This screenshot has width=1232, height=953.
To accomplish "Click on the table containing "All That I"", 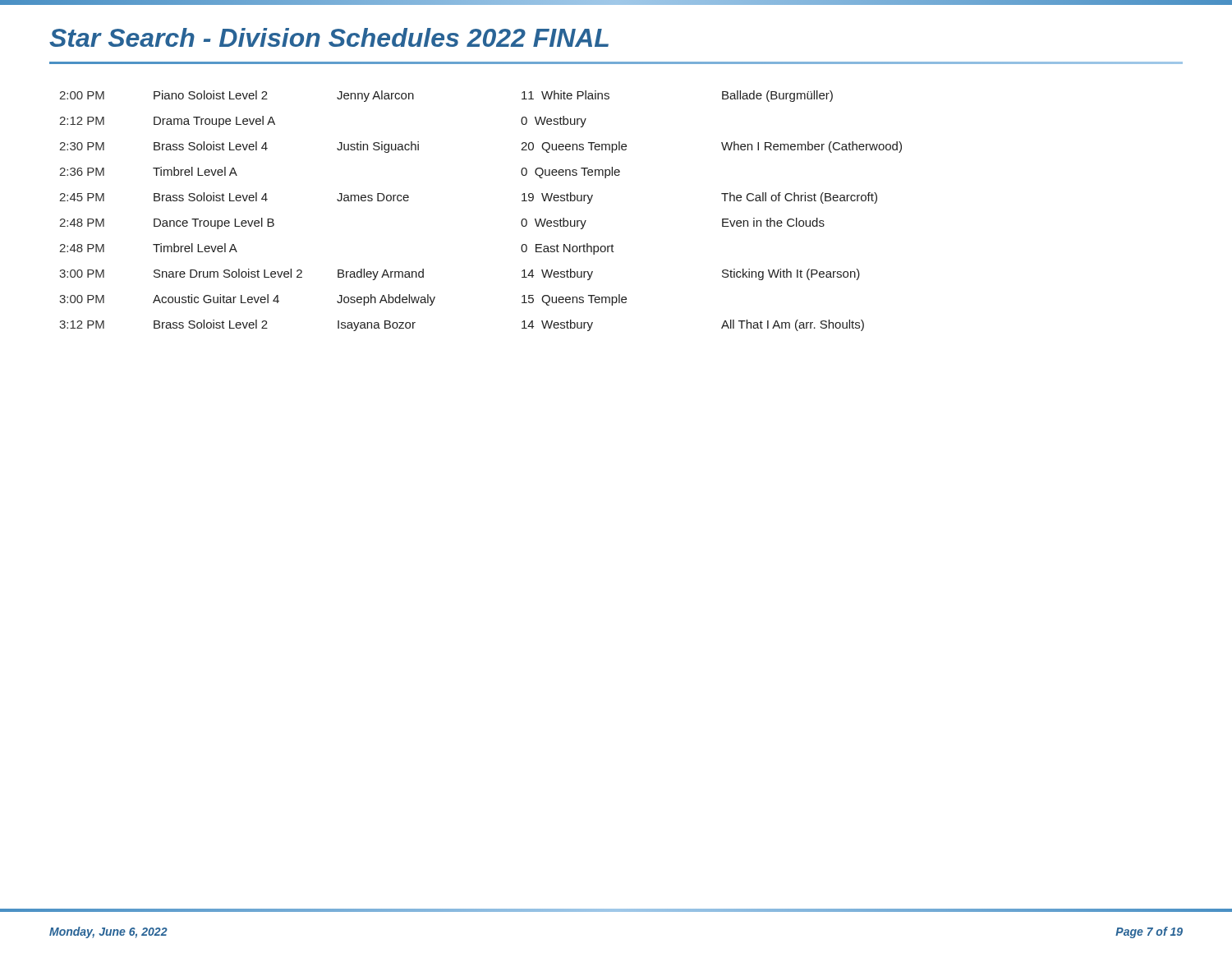I will [x=616, y=209].
